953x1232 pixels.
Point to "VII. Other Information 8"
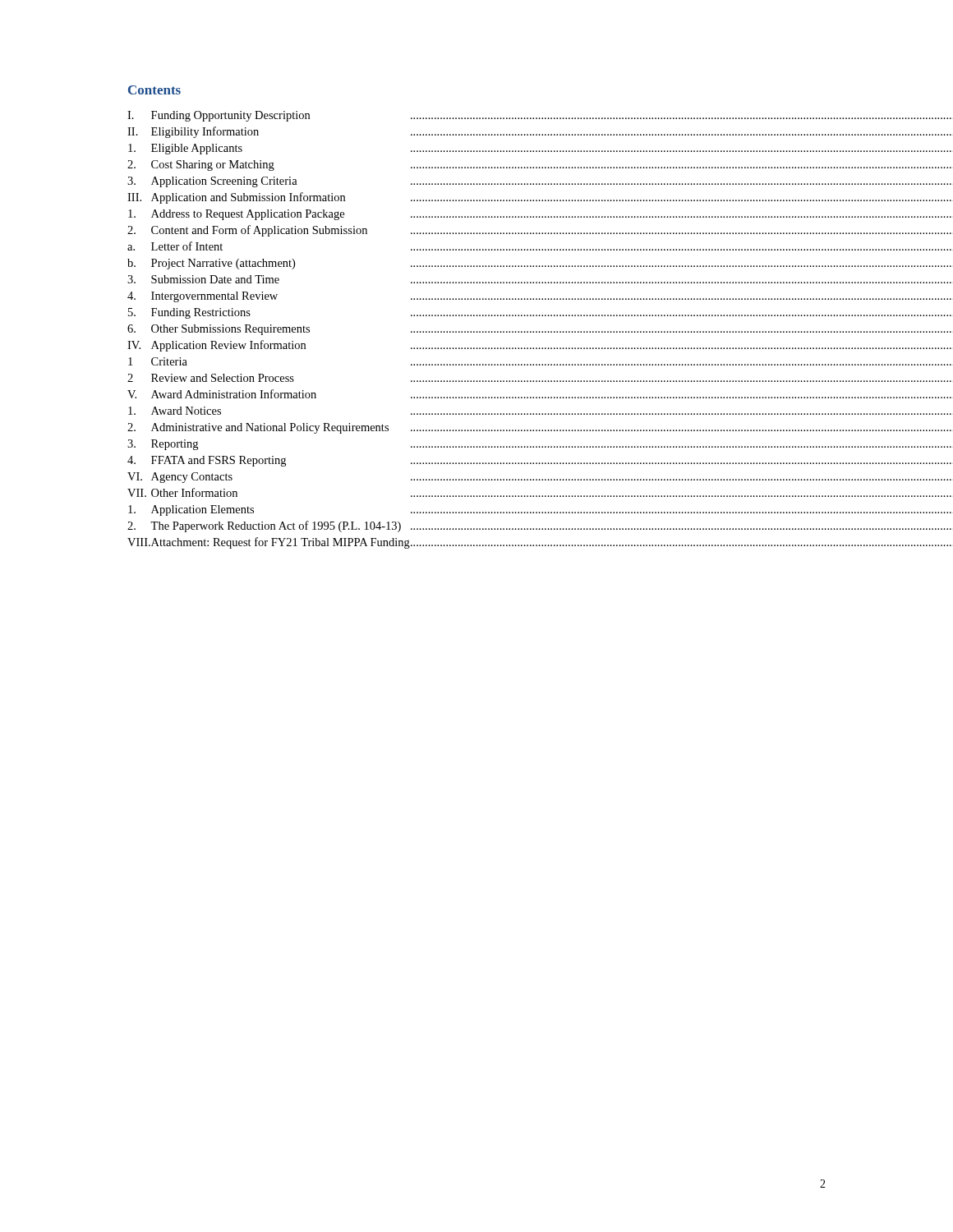[540, 493]
